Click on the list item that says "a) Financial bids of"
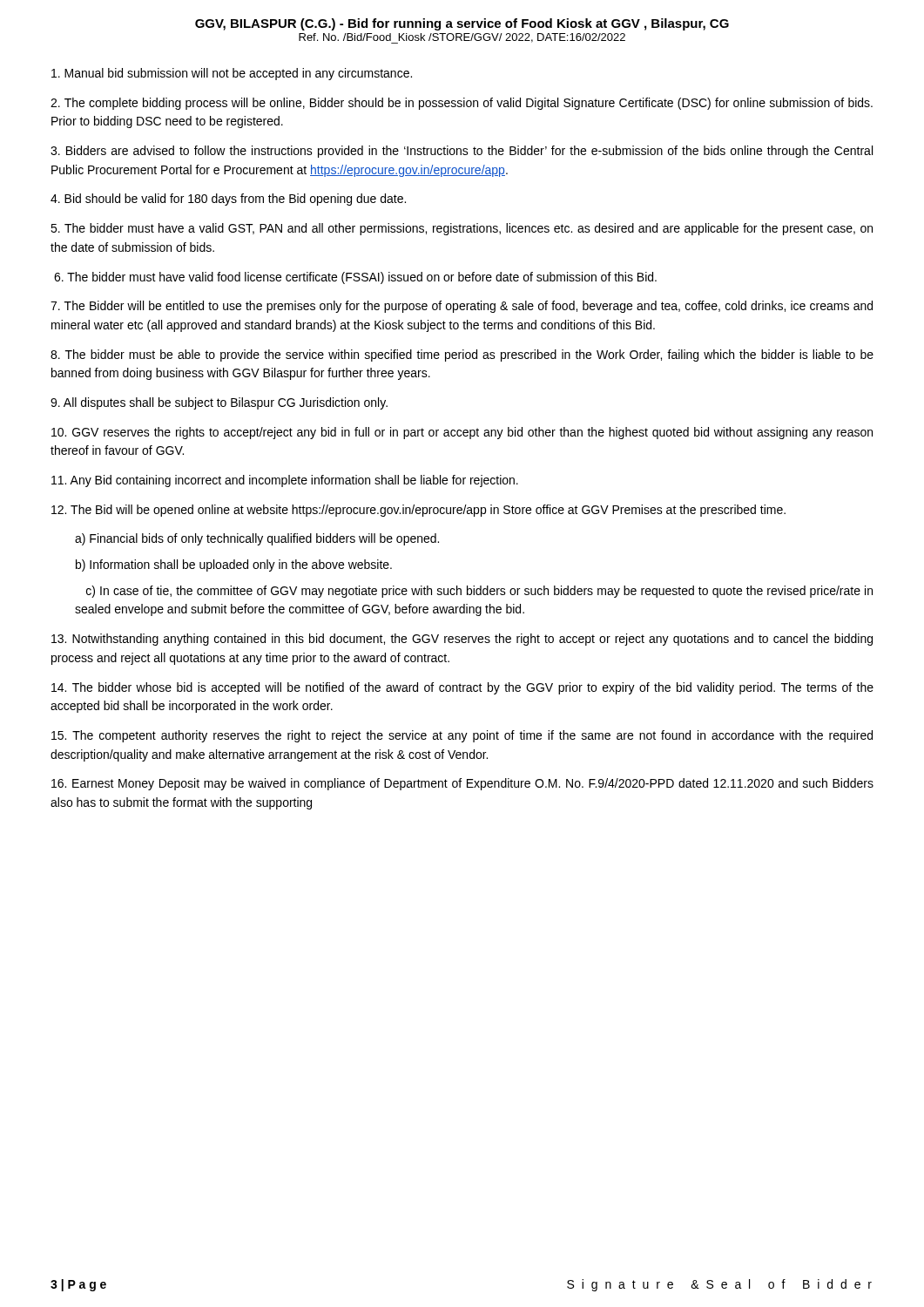This screenshot has height=1307, width=924. (x=258, y=539)
